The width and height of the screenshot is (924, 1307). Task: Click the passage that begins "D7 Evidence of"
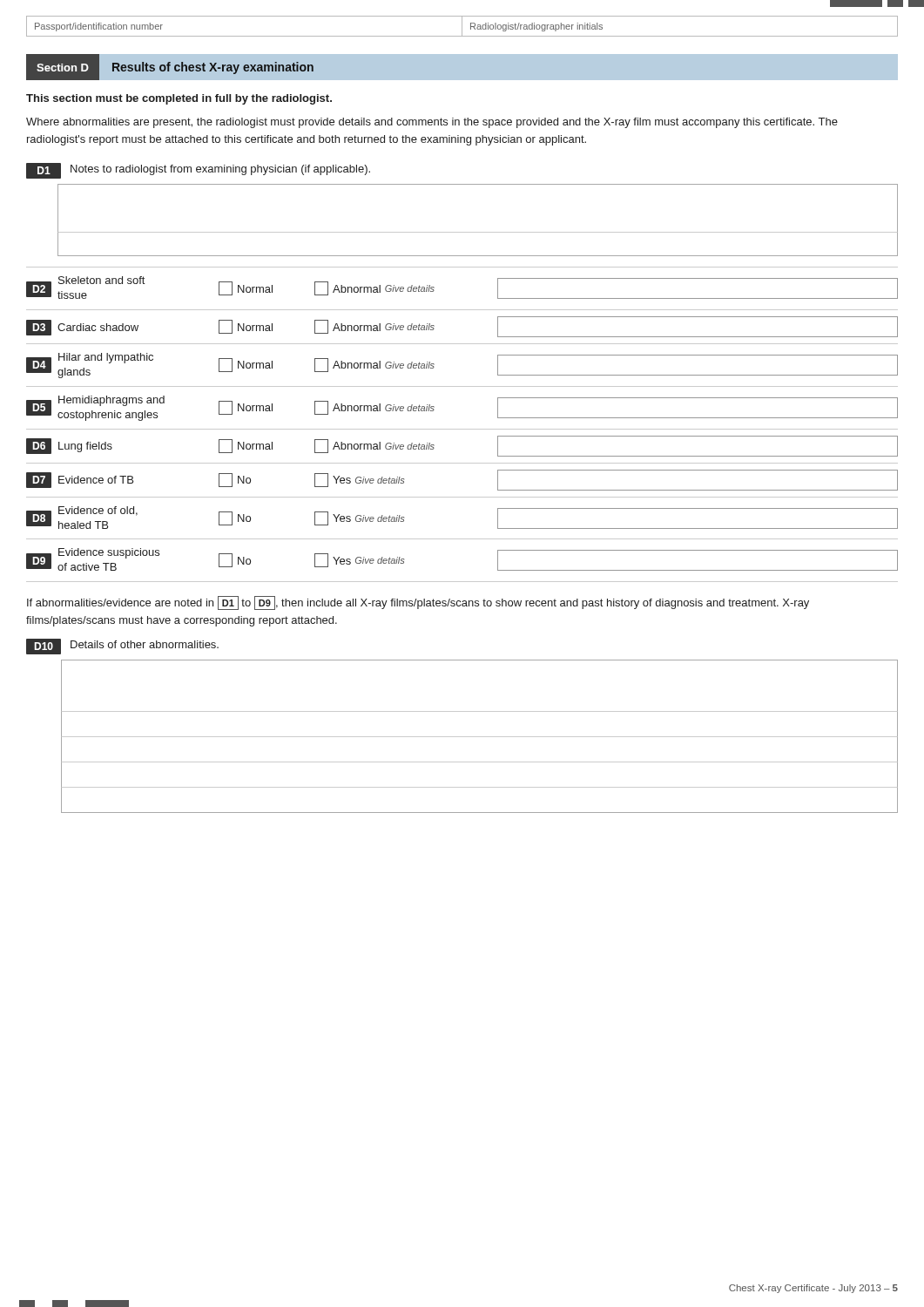click(x=38, y=480)
